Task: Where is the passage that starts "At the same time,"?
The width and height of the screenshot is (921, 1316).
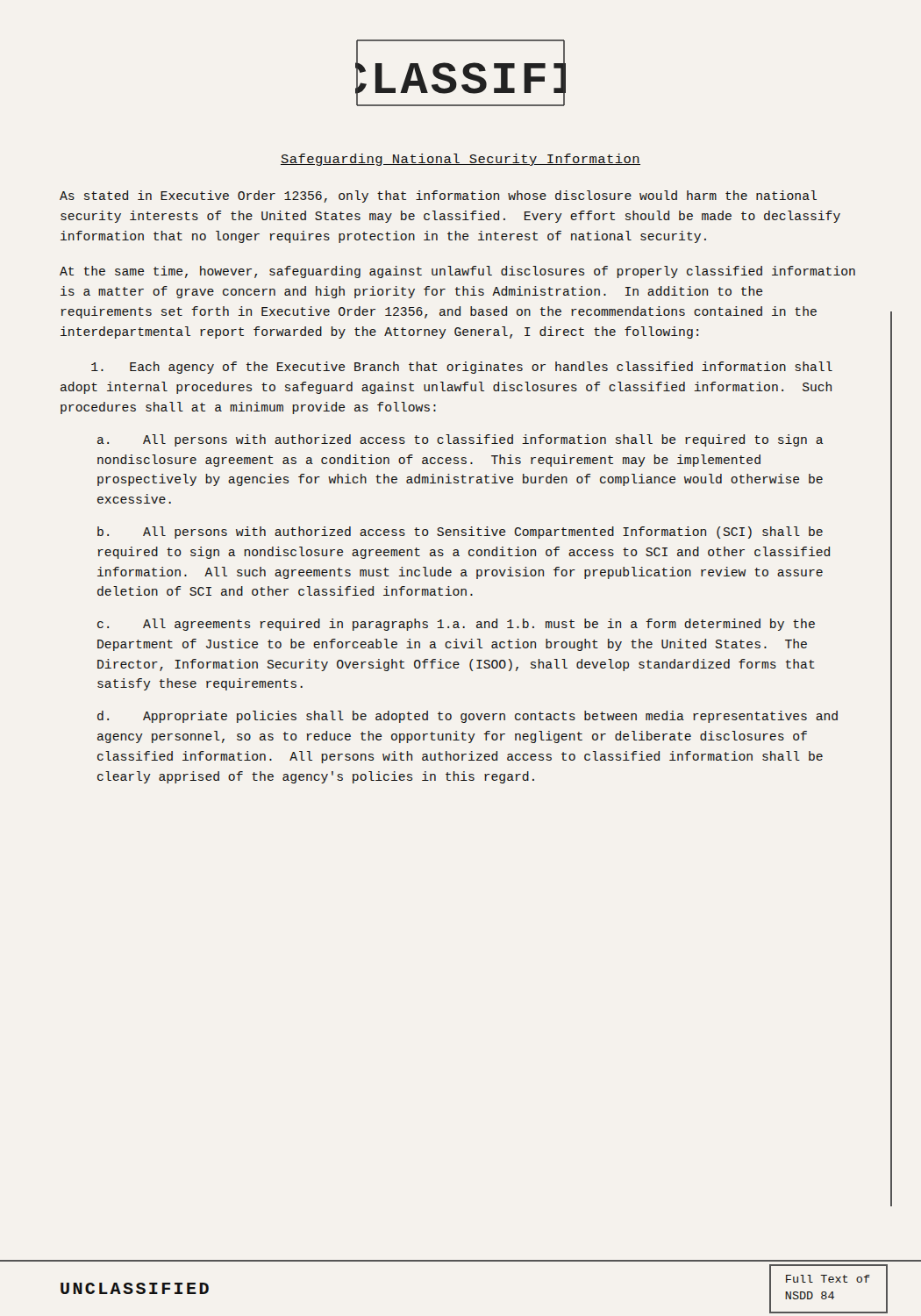Action: coord(458,302)
